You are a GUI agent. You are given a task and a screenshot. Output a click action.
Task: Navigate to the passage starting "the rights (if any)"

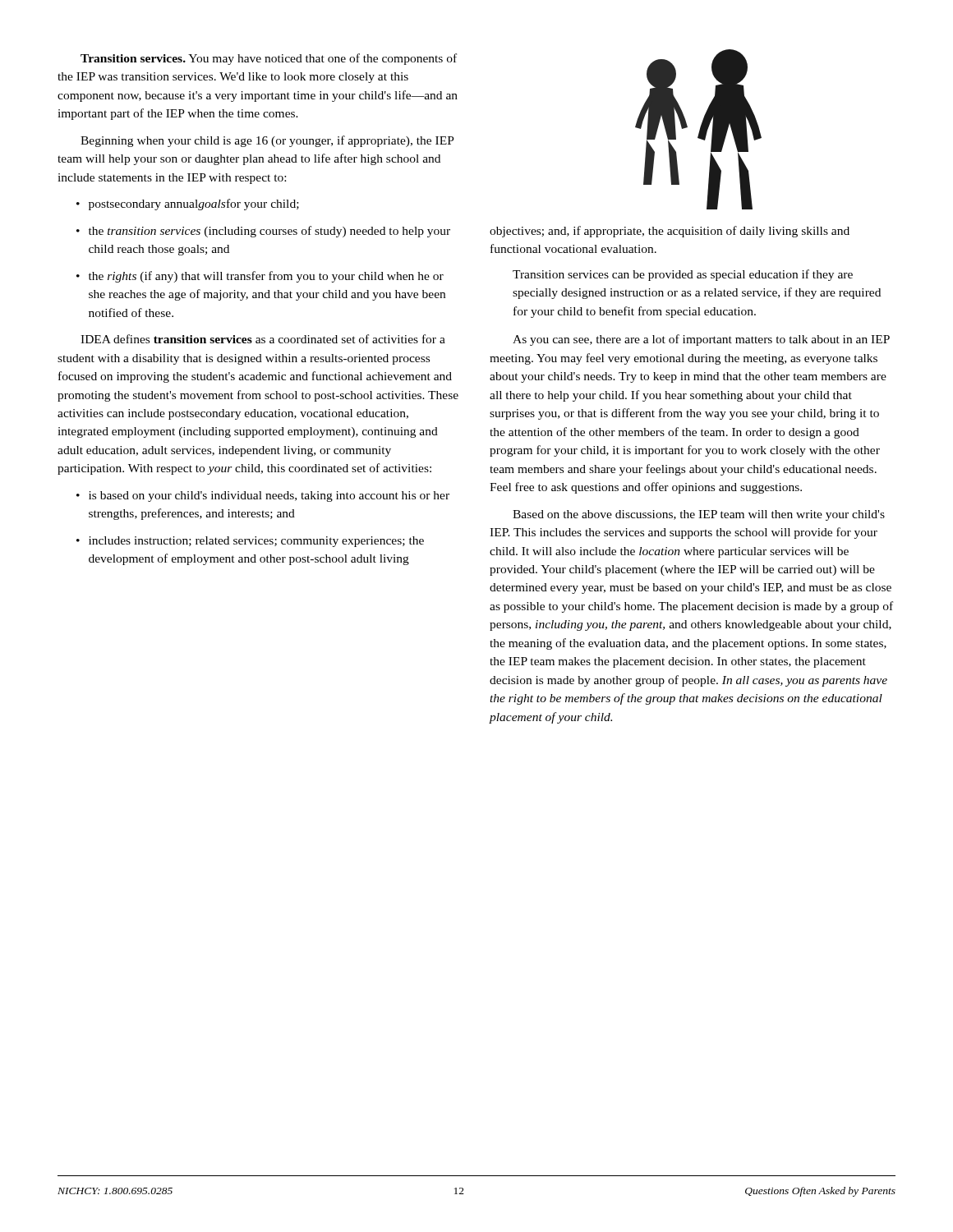274,294
